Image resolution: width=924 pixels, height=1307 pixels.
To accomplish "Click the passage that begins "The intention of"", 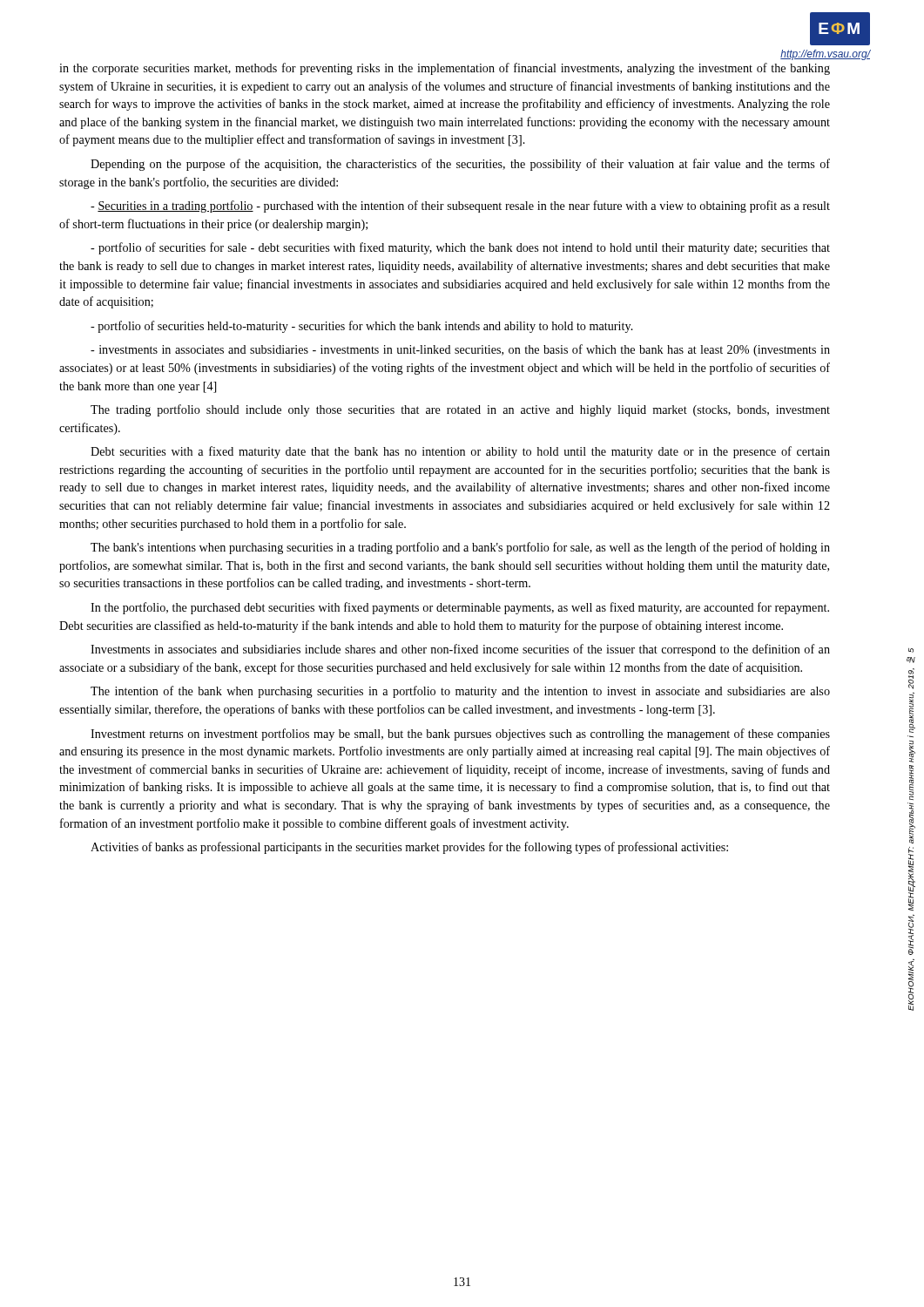I will [x=445, y=701].
